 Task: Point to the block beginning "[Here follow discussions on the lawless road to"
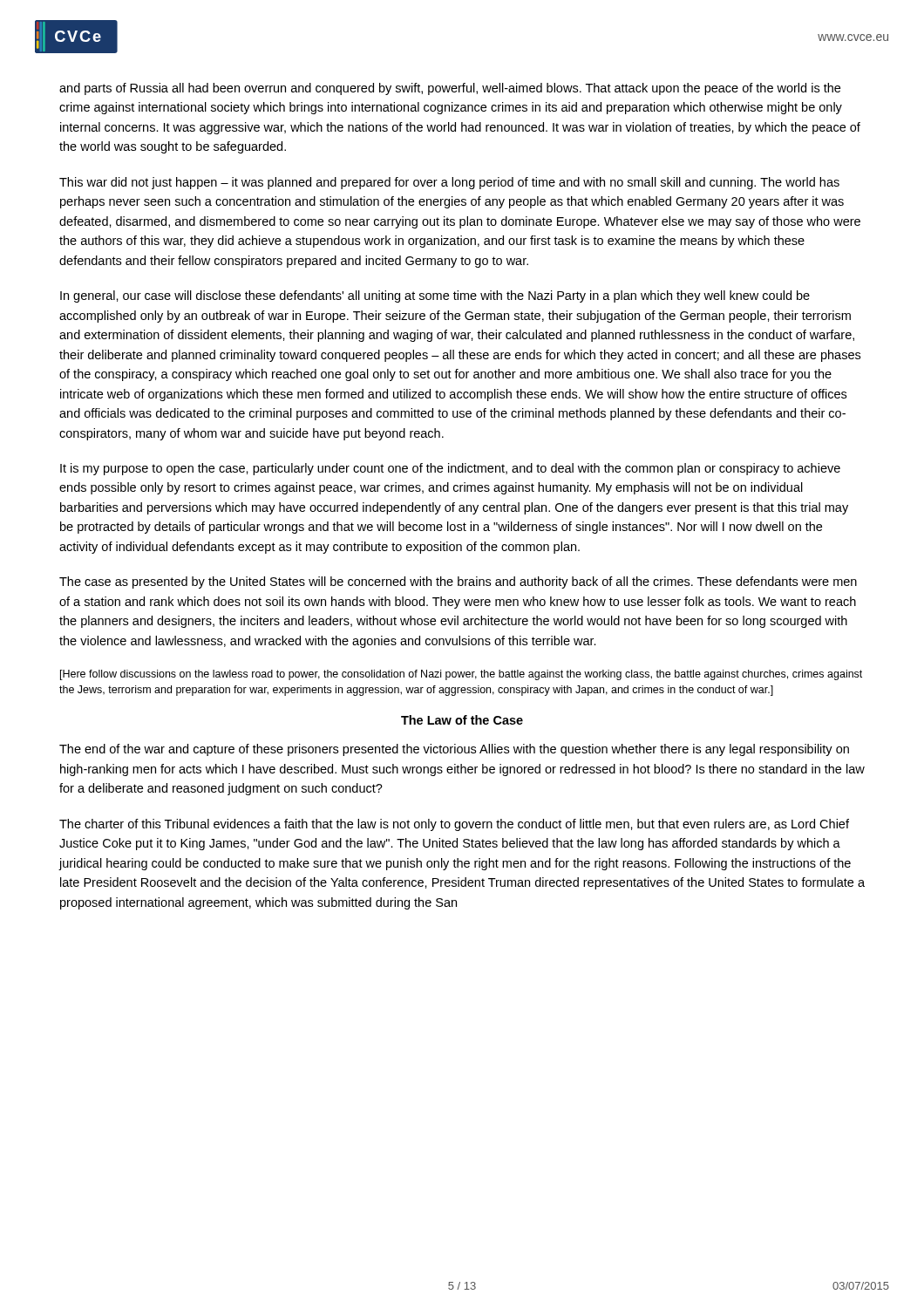click(461, 682)
